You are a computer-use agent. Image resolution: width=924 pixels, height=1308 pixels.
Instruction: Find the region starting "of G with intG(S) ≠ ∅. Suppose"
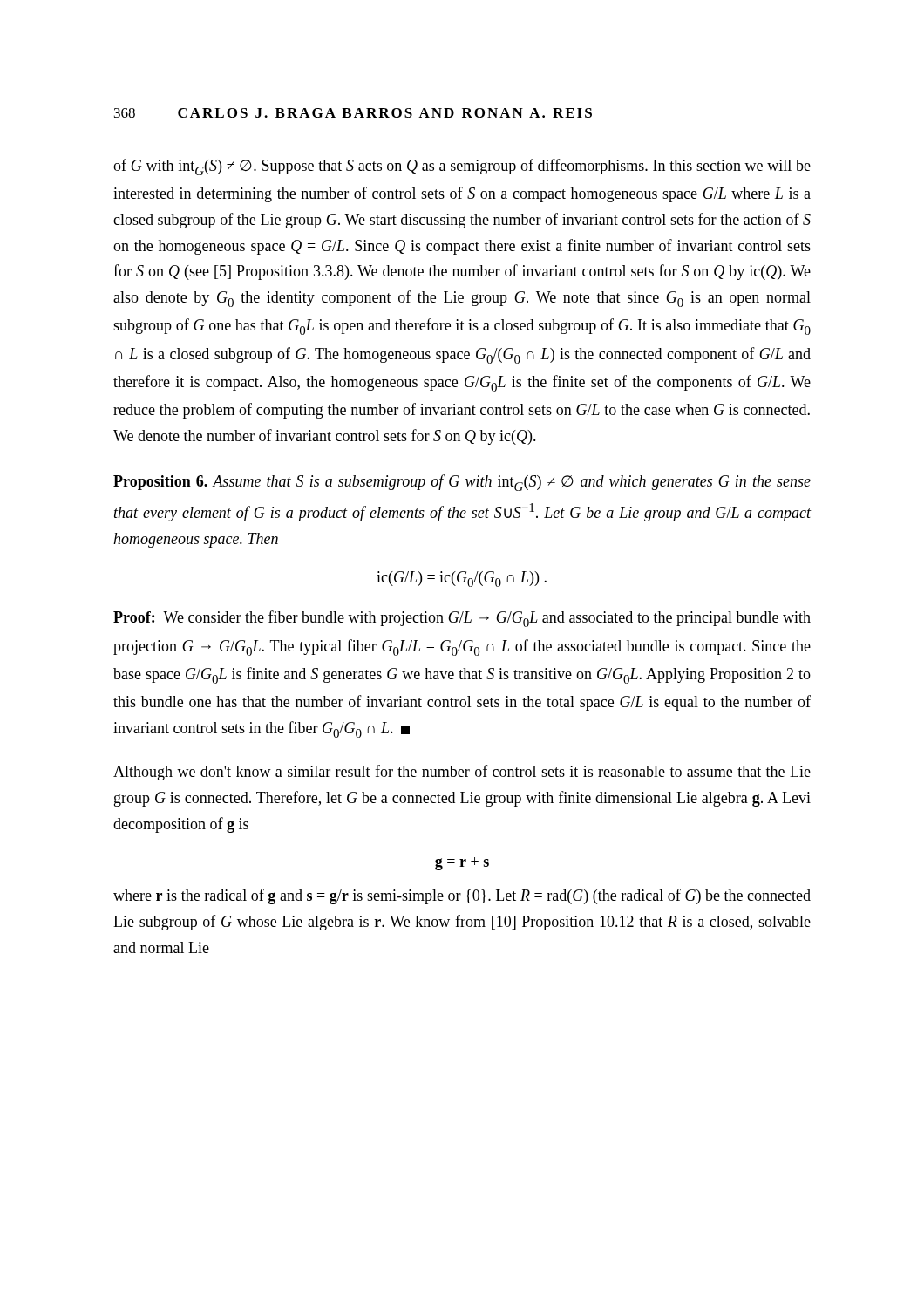click(x=462, y=302)
